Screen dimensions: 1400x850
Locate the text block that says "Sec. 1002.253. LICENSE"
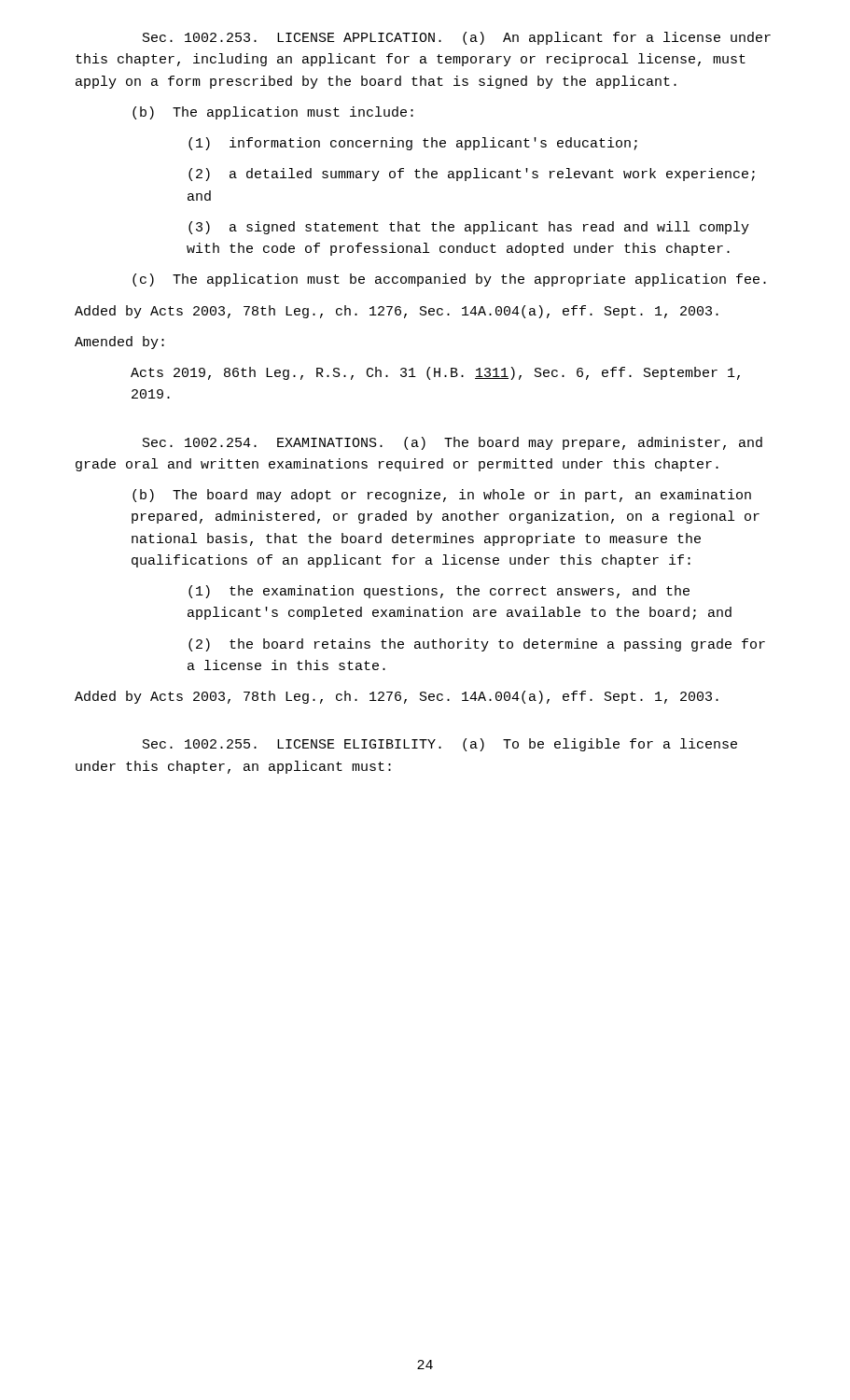pos(425,61)
